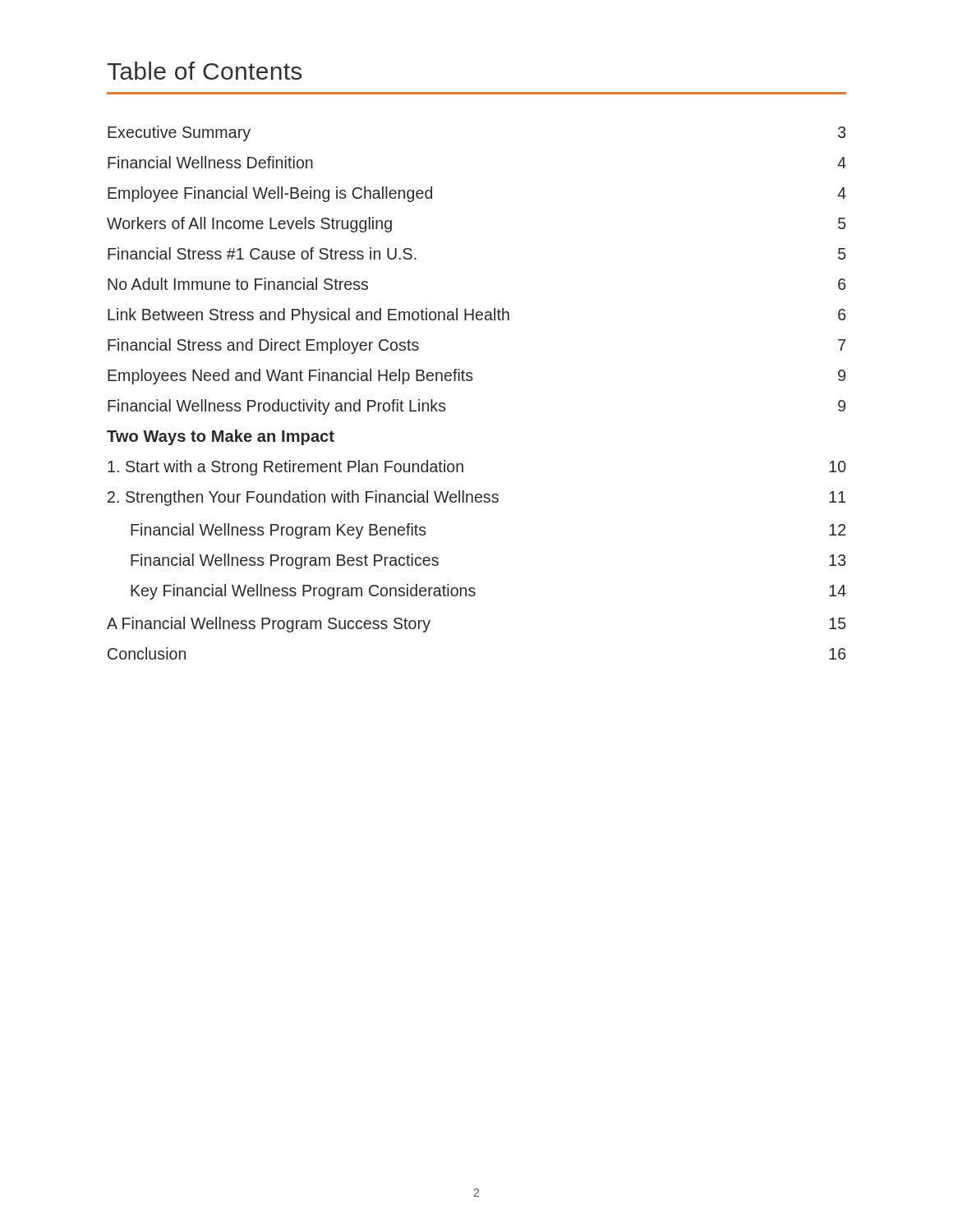Screen dimensions: 1232x953
Task: Locate the block of text that opens with "Financial Wellness Definition"
Action: (212, 161)
